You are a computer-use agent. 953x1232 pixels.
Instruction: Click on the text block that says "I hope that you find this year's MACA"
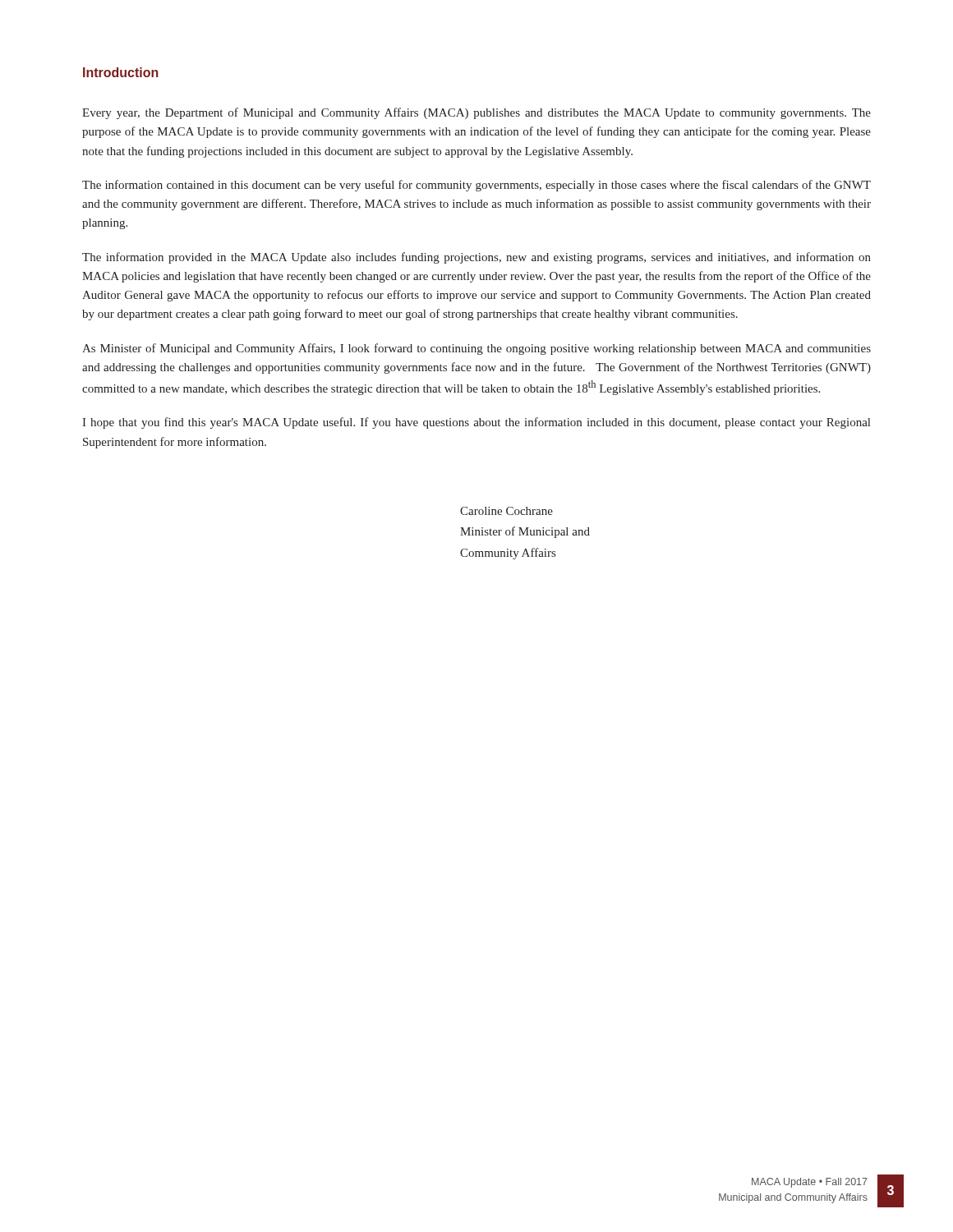tap(476, 432)
